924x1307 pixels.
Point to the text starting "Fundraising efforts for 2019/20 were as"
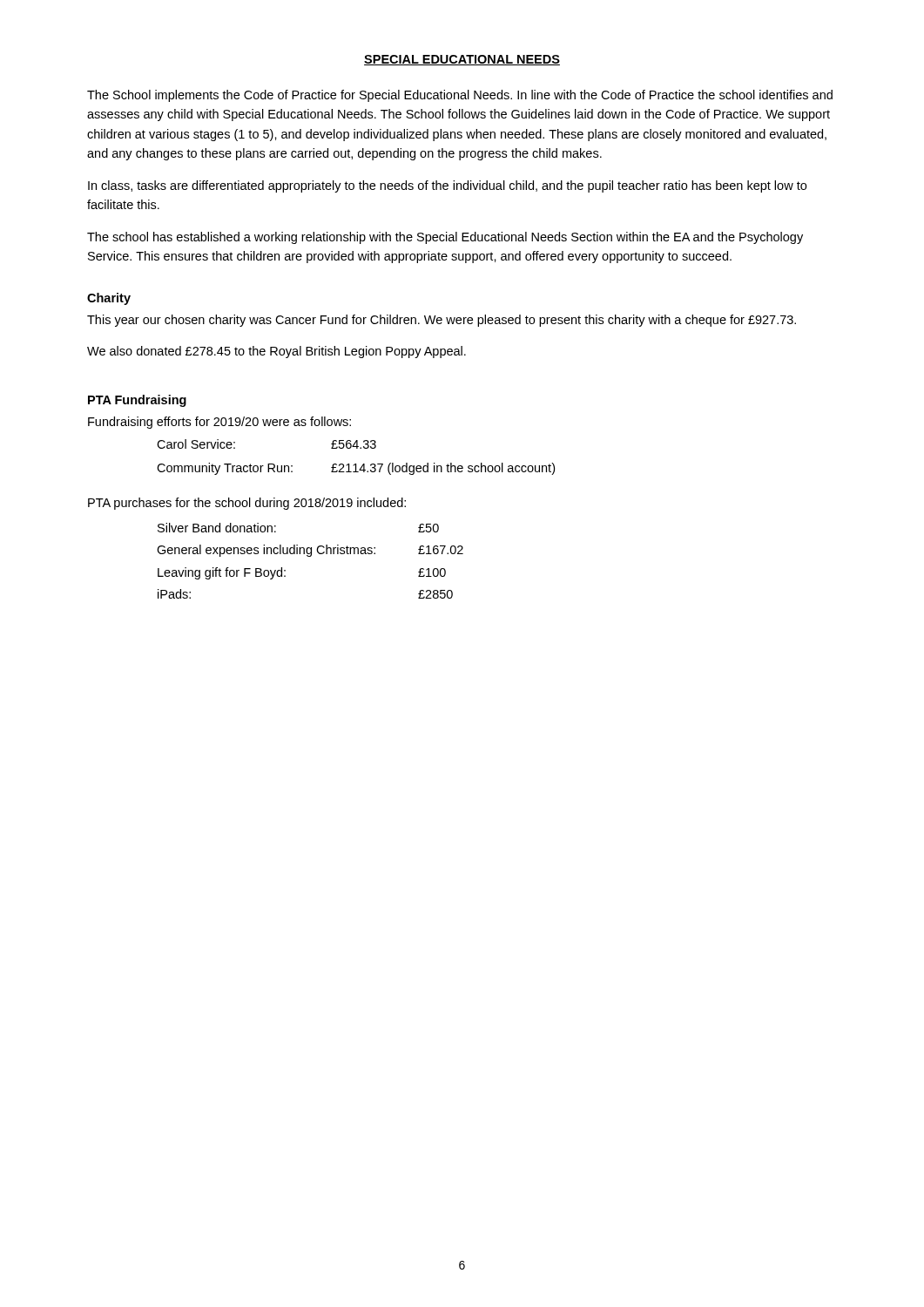(220, 421)
